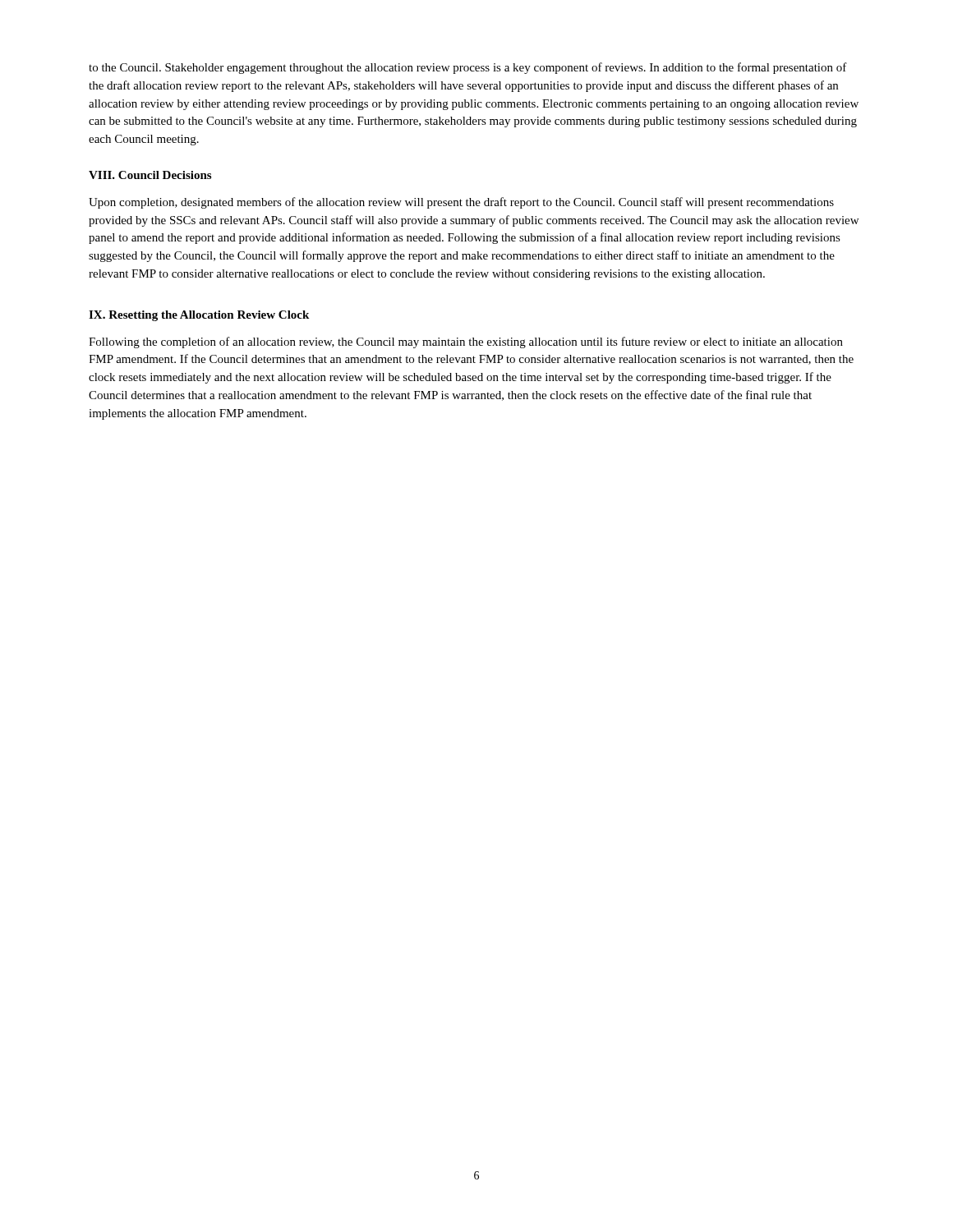Select the text block that says "to the Council."
Viewport: 953px width, 1232px height.
pos(474,103)
